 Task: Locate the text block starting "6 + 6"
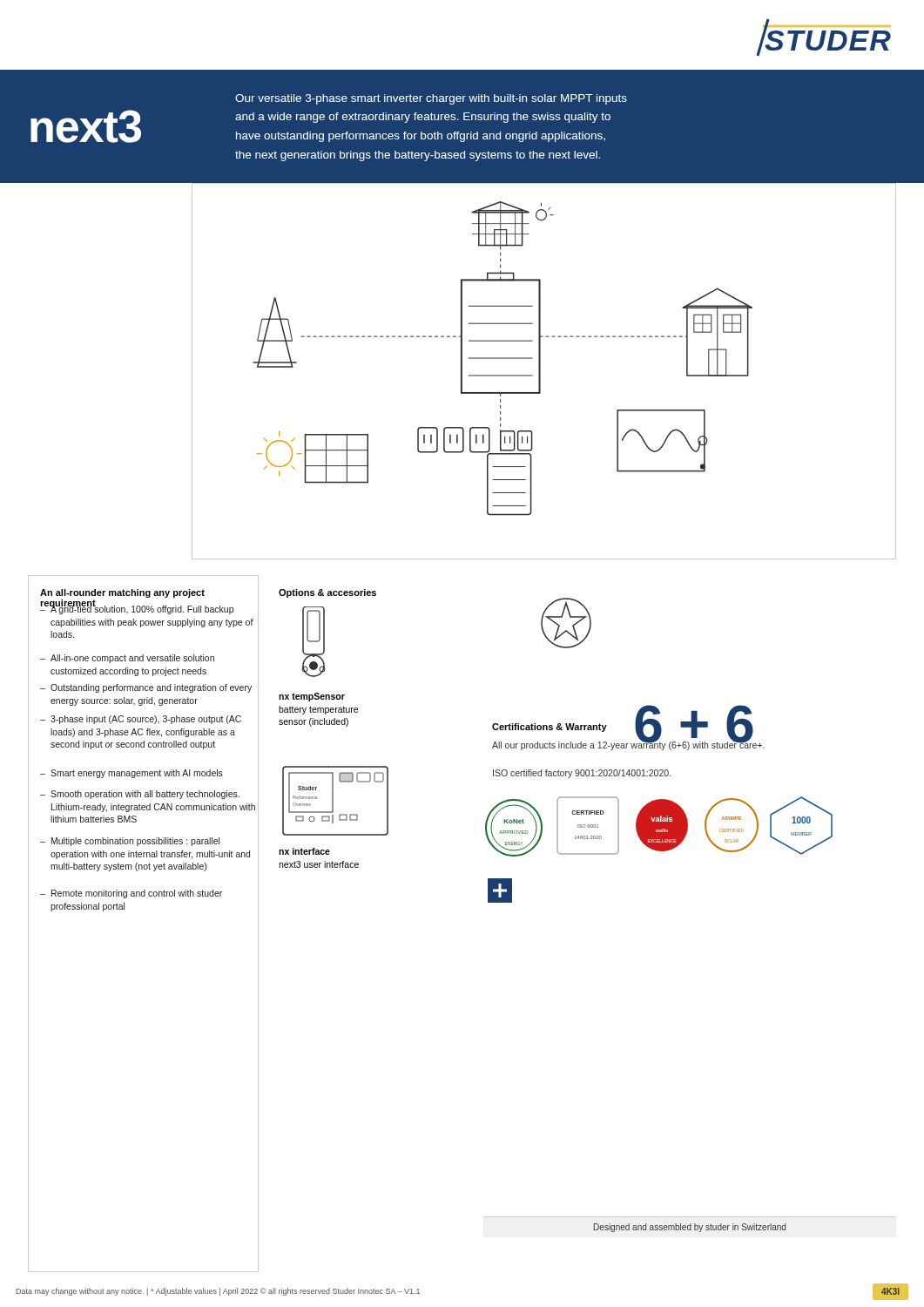click(694, 724)
